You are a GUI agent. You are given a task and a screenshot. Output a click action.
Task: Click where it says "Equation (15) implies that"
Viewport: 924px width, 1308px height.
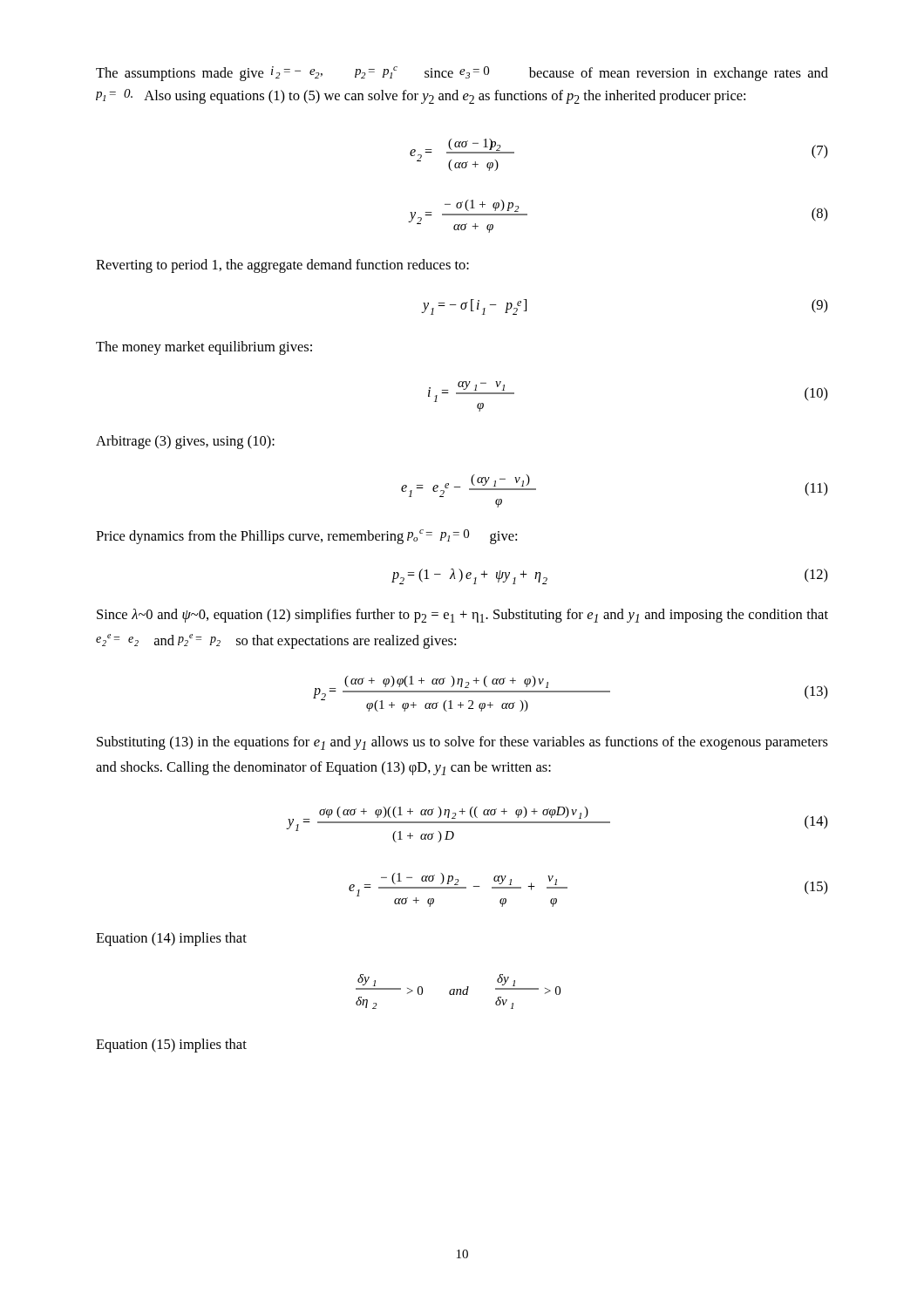(171, 1044)
